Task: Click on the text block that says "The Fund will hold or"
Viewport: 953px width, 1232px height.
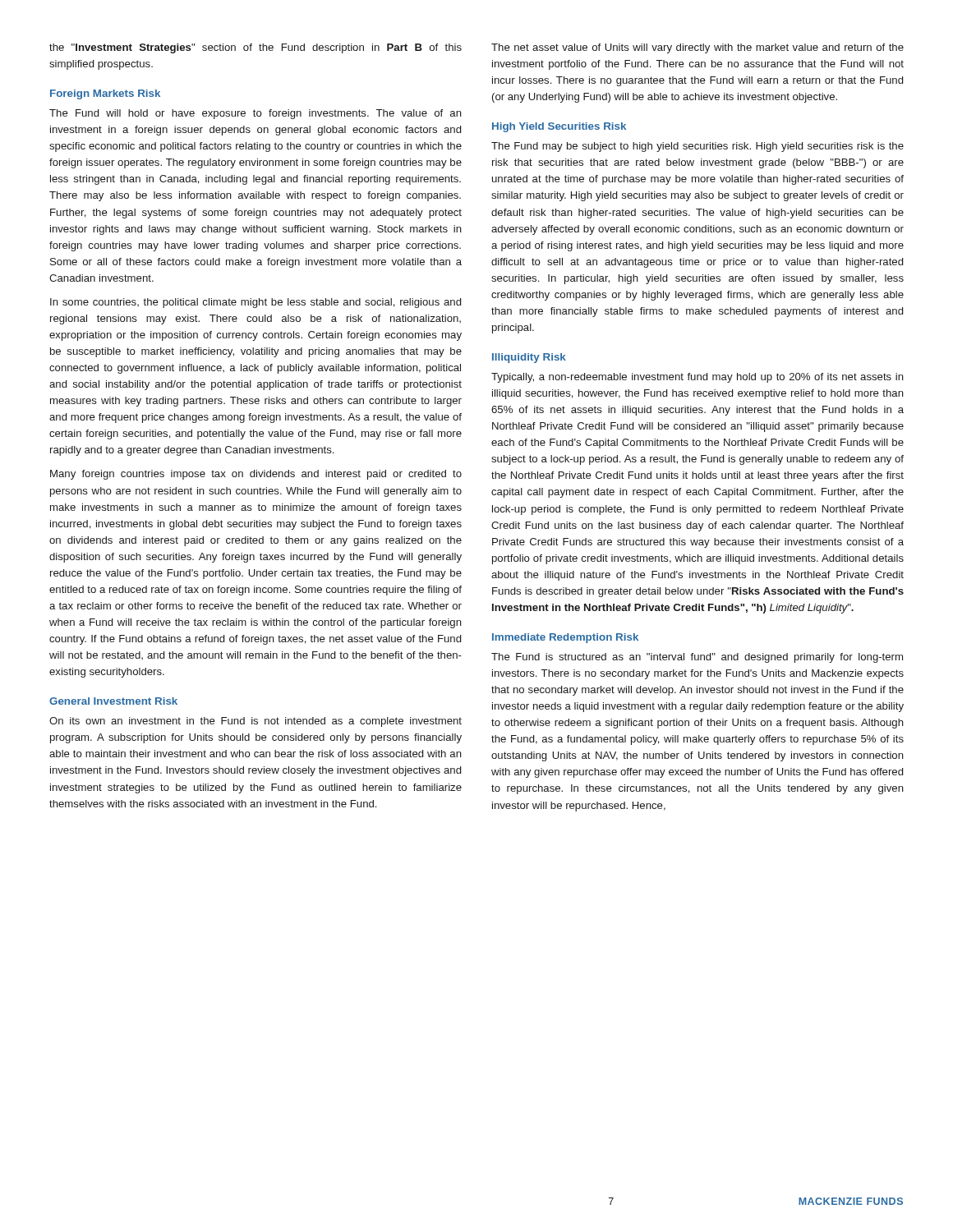Action: [255, 393]
